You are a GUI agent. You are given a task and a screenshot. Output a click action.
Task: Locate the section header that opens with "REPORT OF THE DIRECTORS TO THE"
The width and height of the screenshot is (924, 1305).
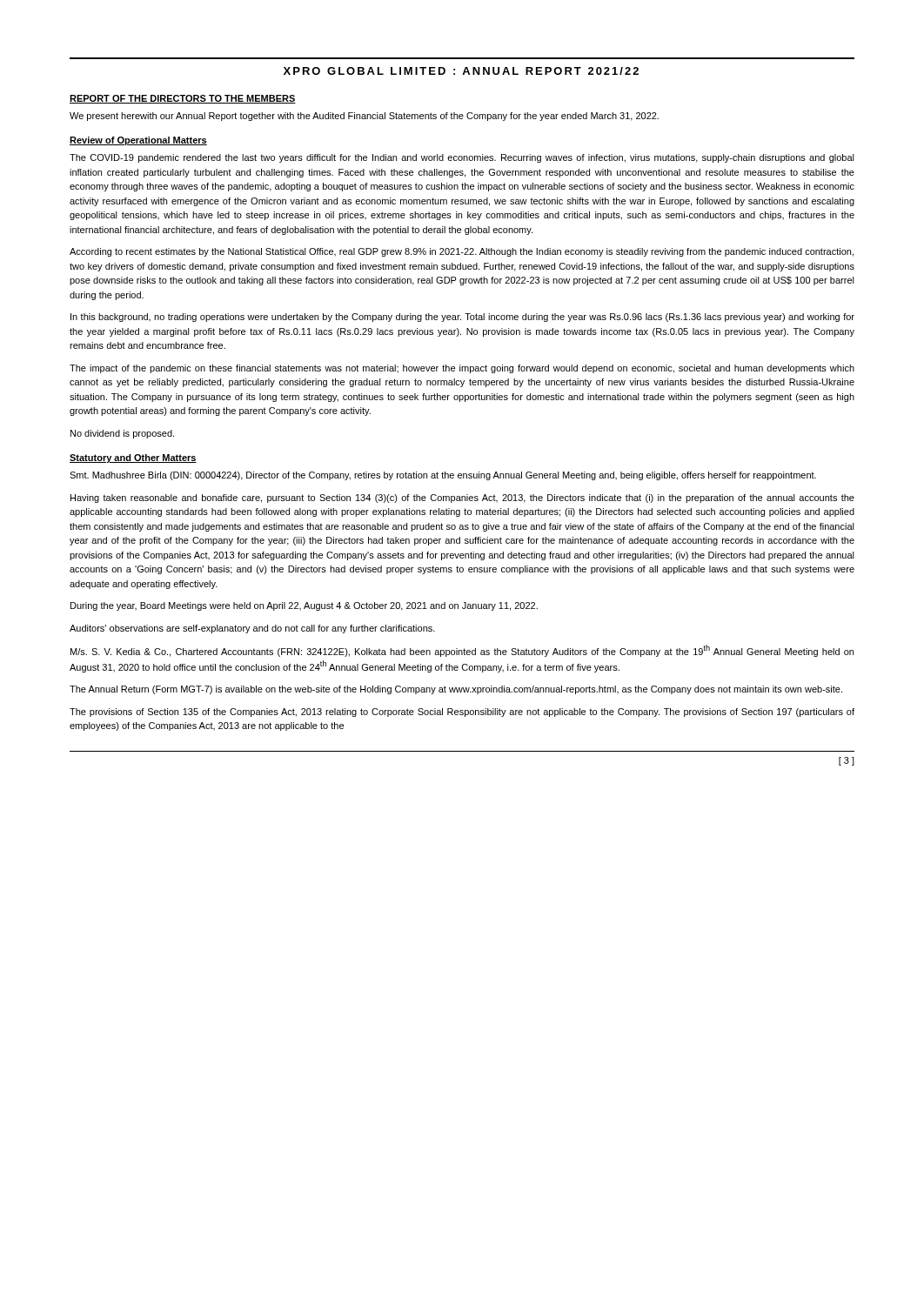182,98
